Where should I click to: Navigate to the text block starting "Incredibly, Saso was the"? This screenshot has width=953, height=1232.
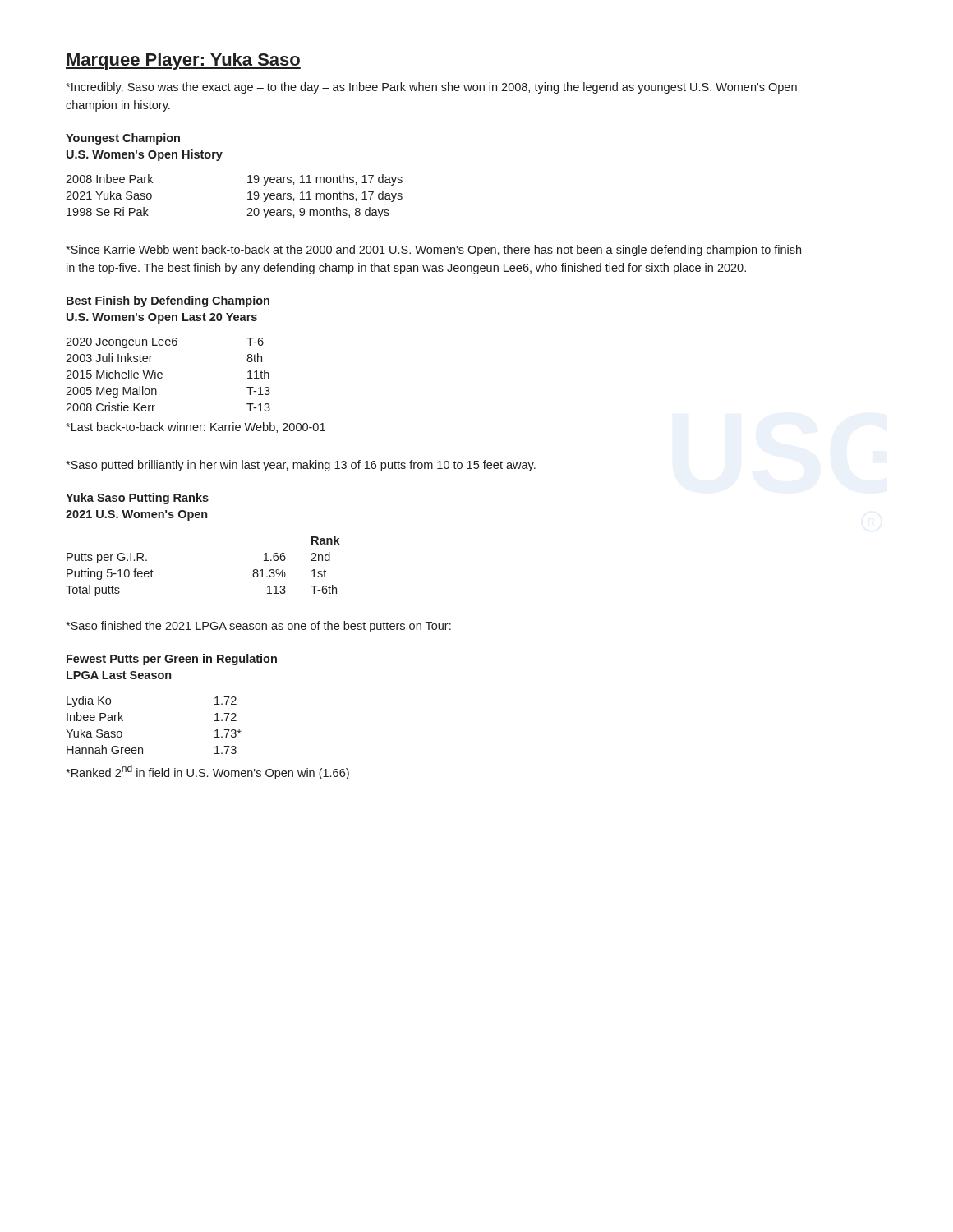click(432, 96)
